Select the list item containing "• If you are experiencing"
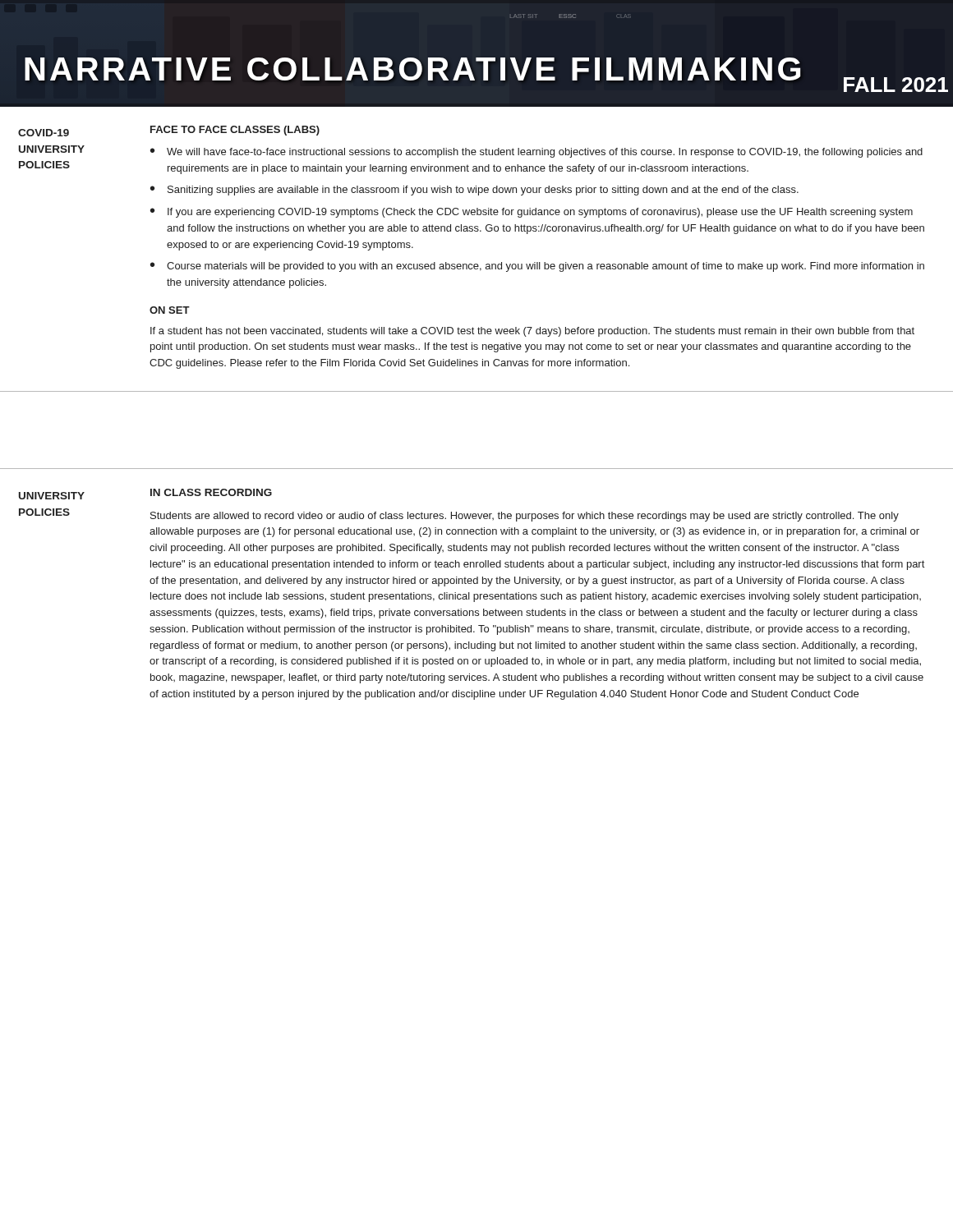The image size is (953, 1232). [539, 228]
